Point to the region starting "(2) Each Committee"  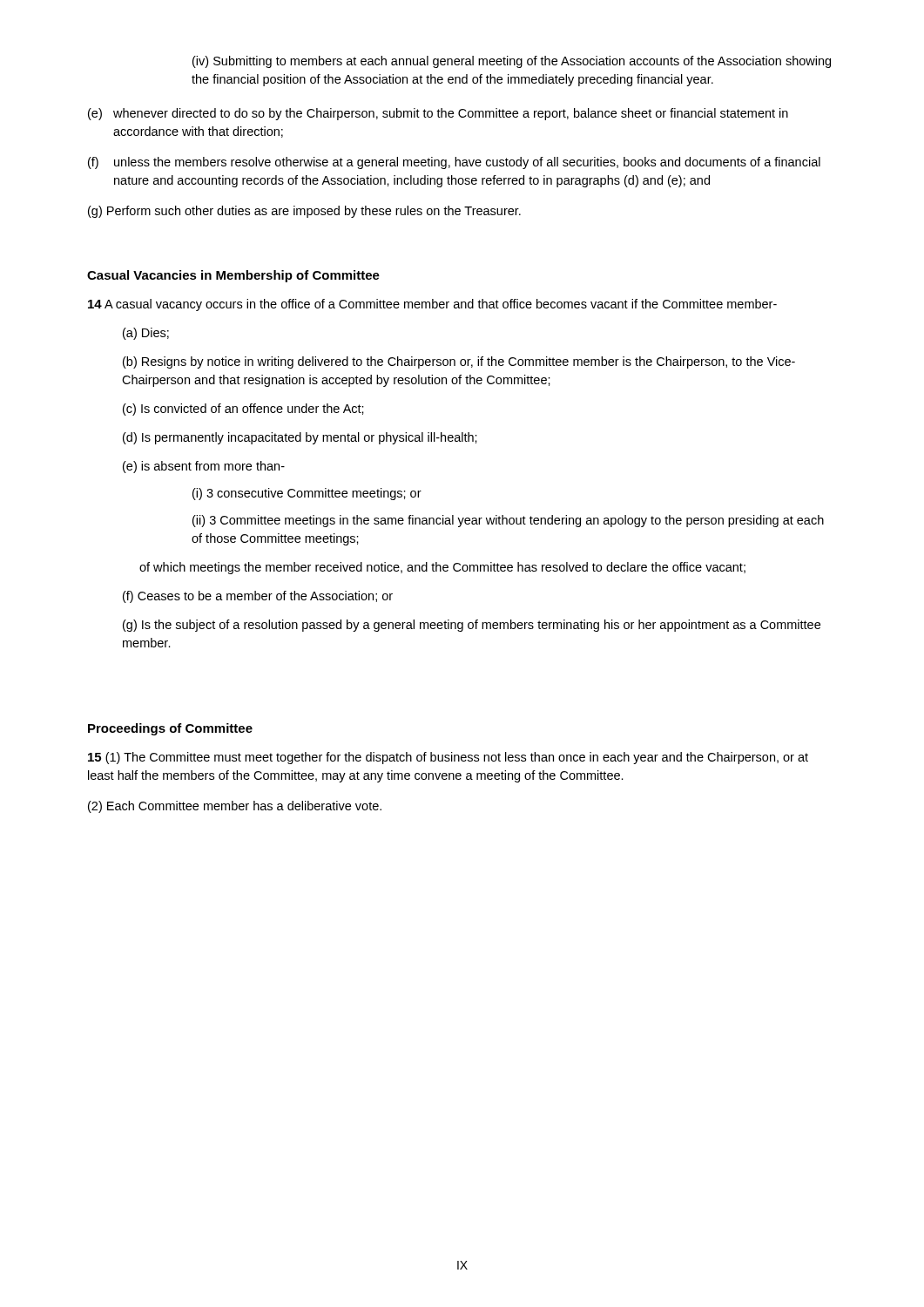tap(235, 806)
